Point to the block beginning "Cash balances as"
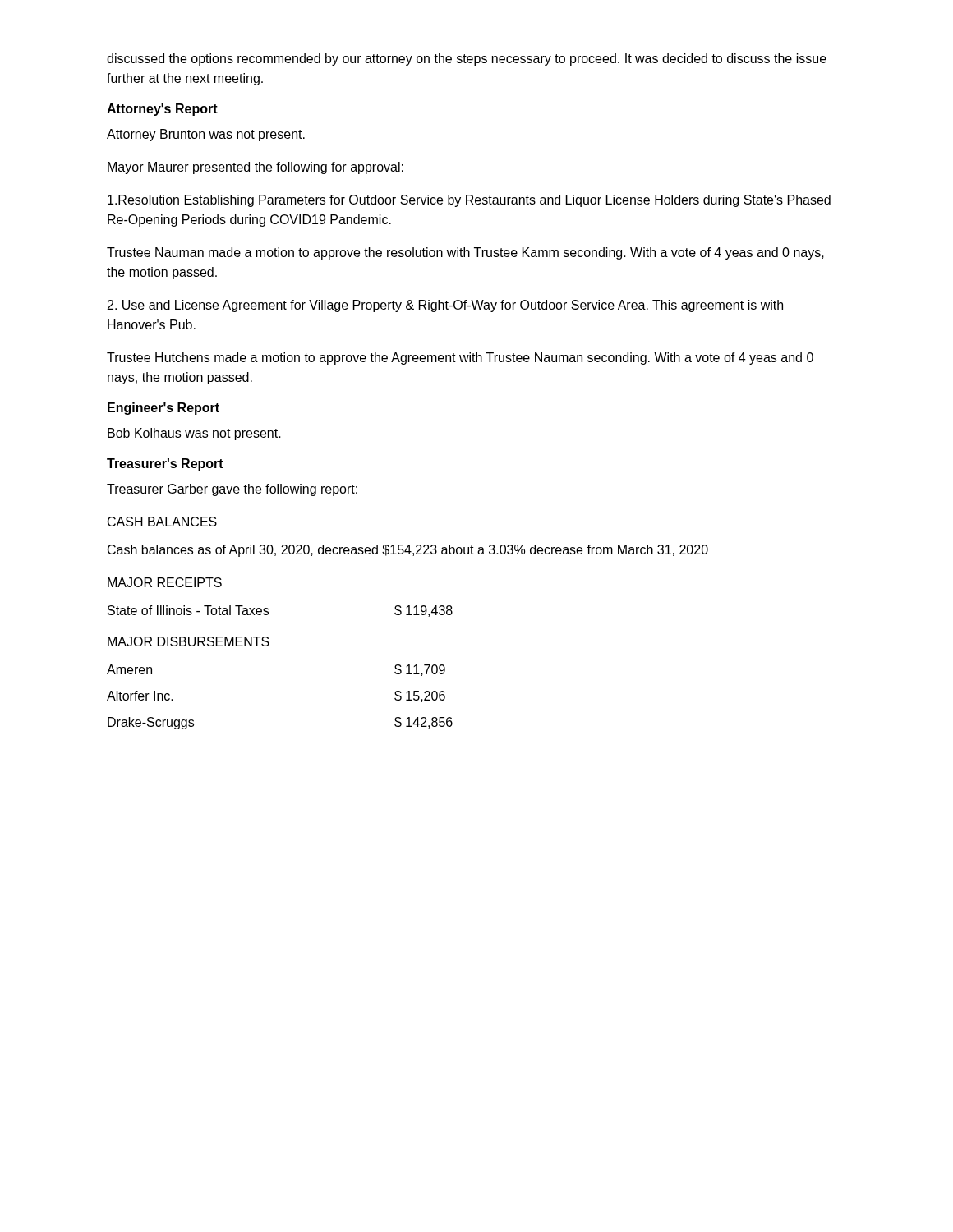This screenshot has height=1232, width=953. [x=408, y=550]
